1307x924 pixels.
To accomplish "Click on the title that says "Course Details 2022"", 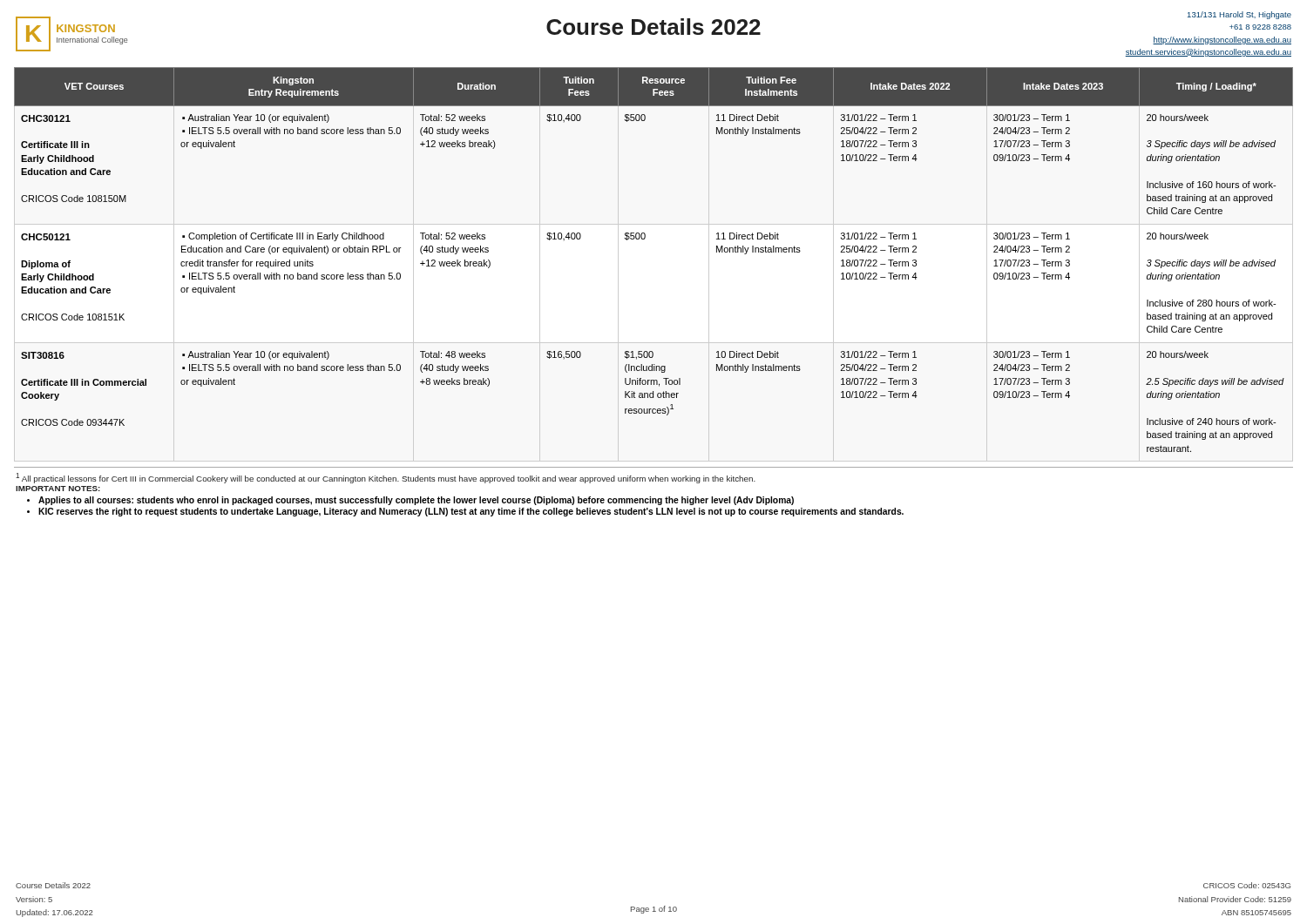I will click(654, 27).
